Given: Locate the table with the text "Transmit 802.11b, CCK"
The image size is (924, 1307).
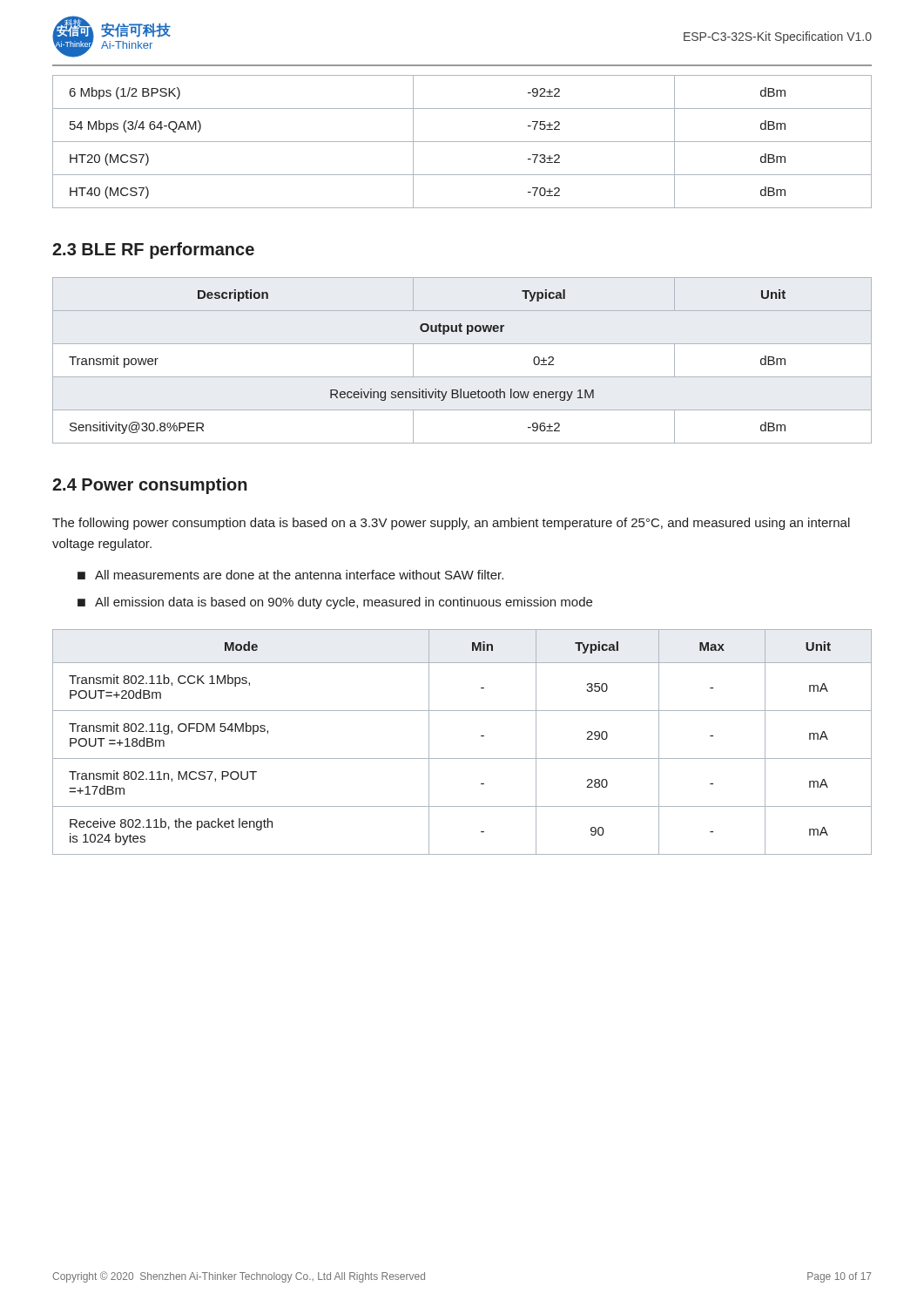Looking at the screenshot, I should pos(462,742).
